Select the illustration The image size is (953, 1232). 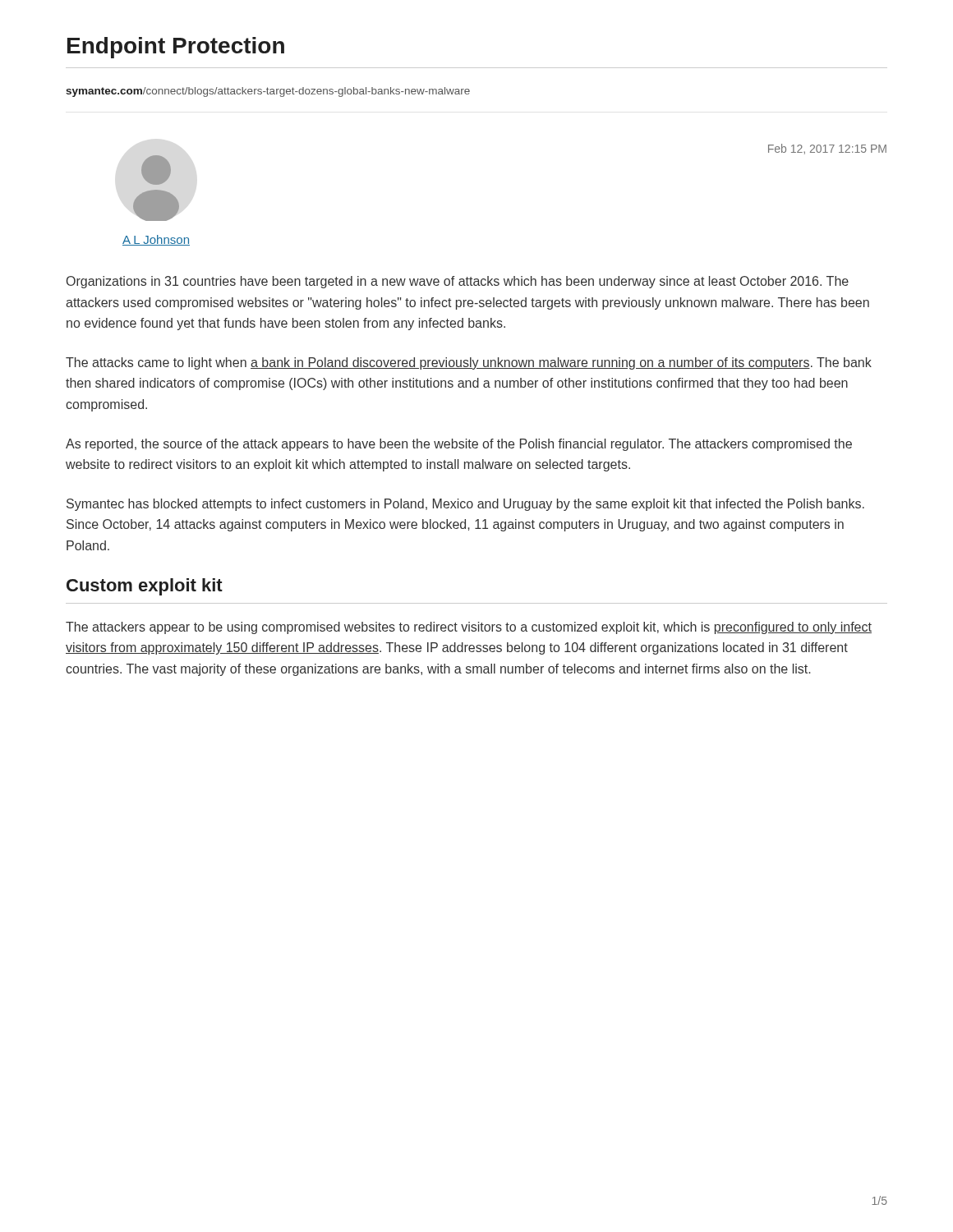(x=156, y=182)
